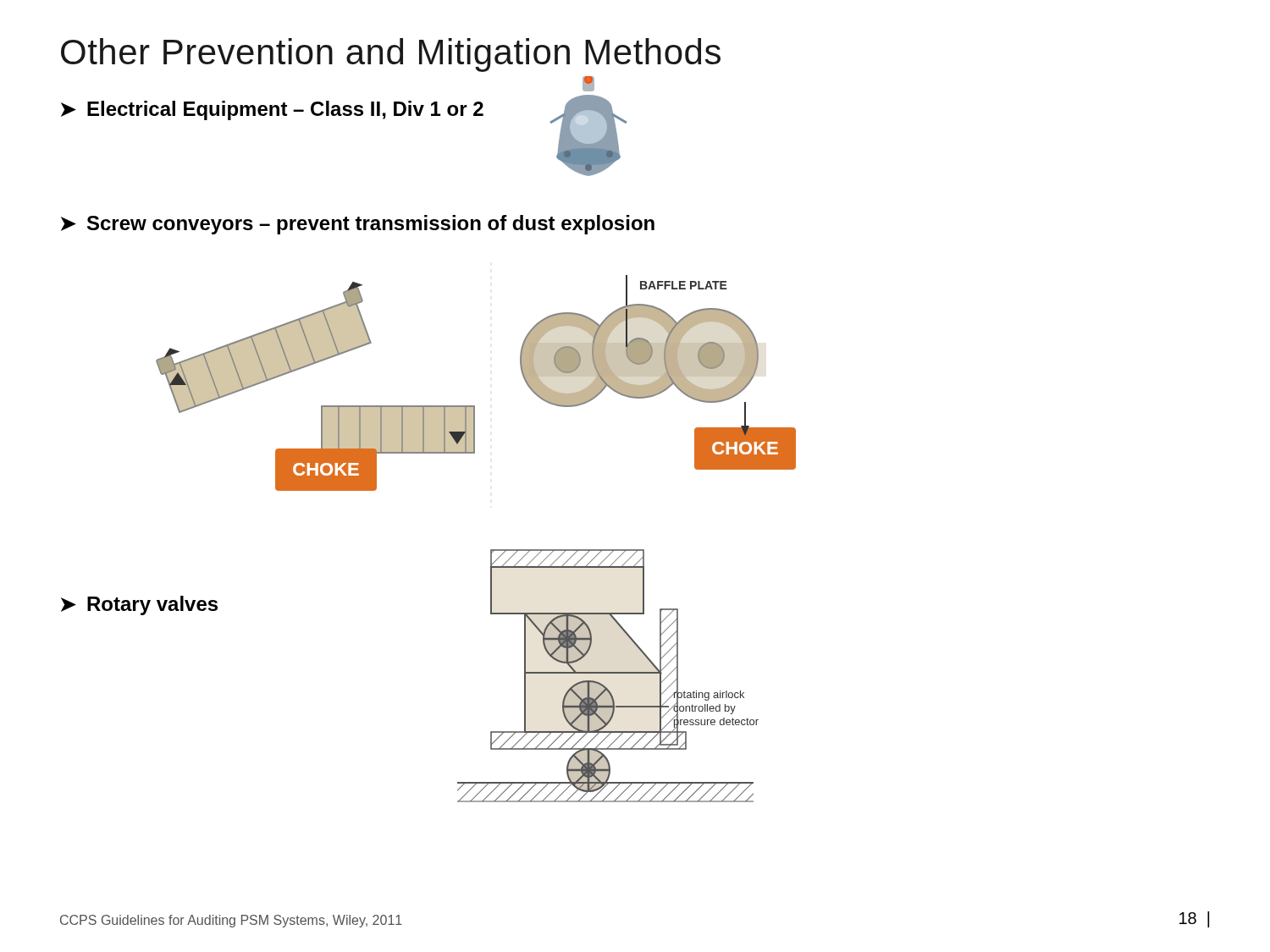
Task: Select the list item with the text "➤ Screw conveyors – prevent transmission of dust"
Action: [x=357, y=223]
